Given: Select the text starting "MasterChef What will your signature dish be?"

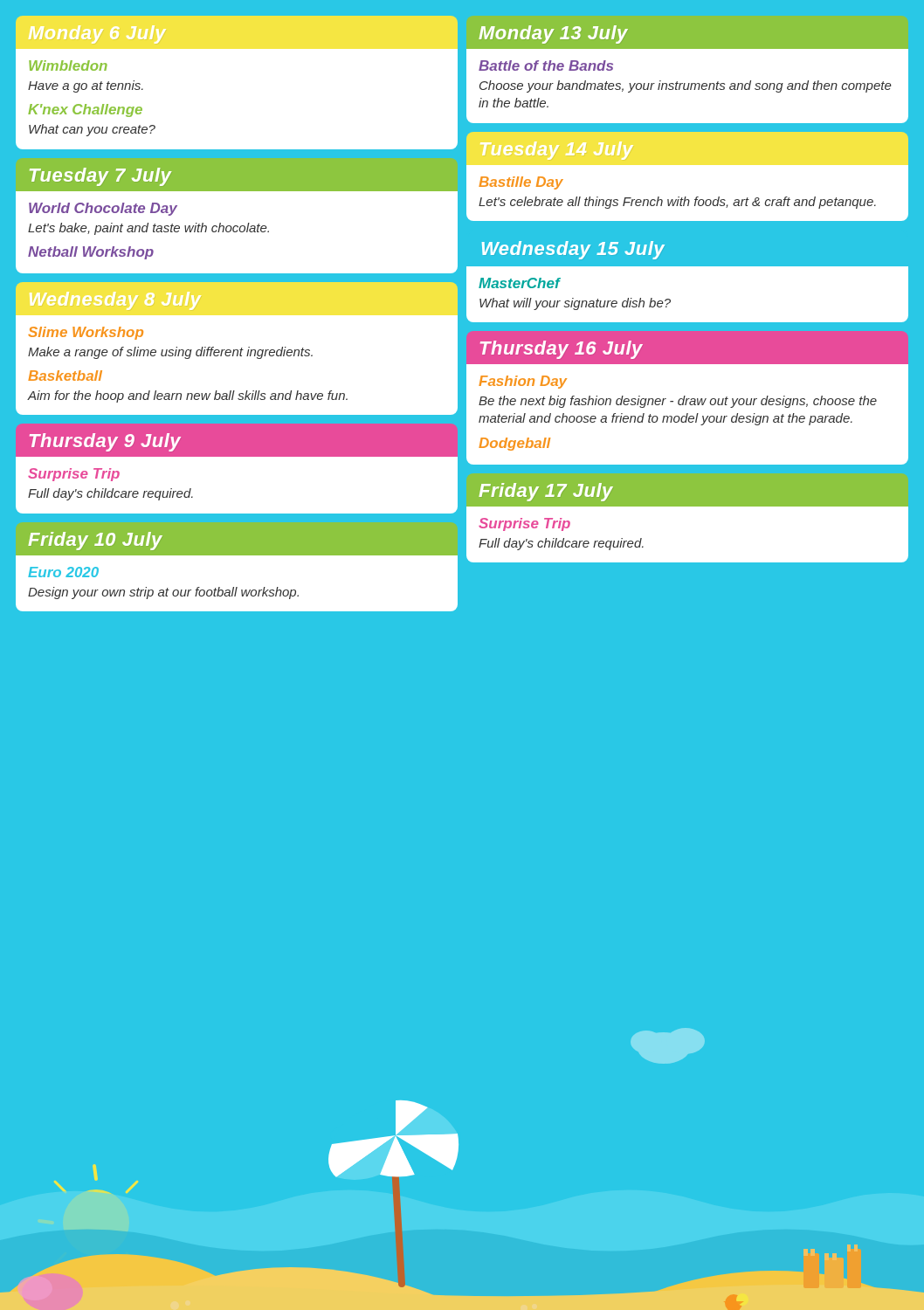Looking at the screenshot, I should click(520, 283).
